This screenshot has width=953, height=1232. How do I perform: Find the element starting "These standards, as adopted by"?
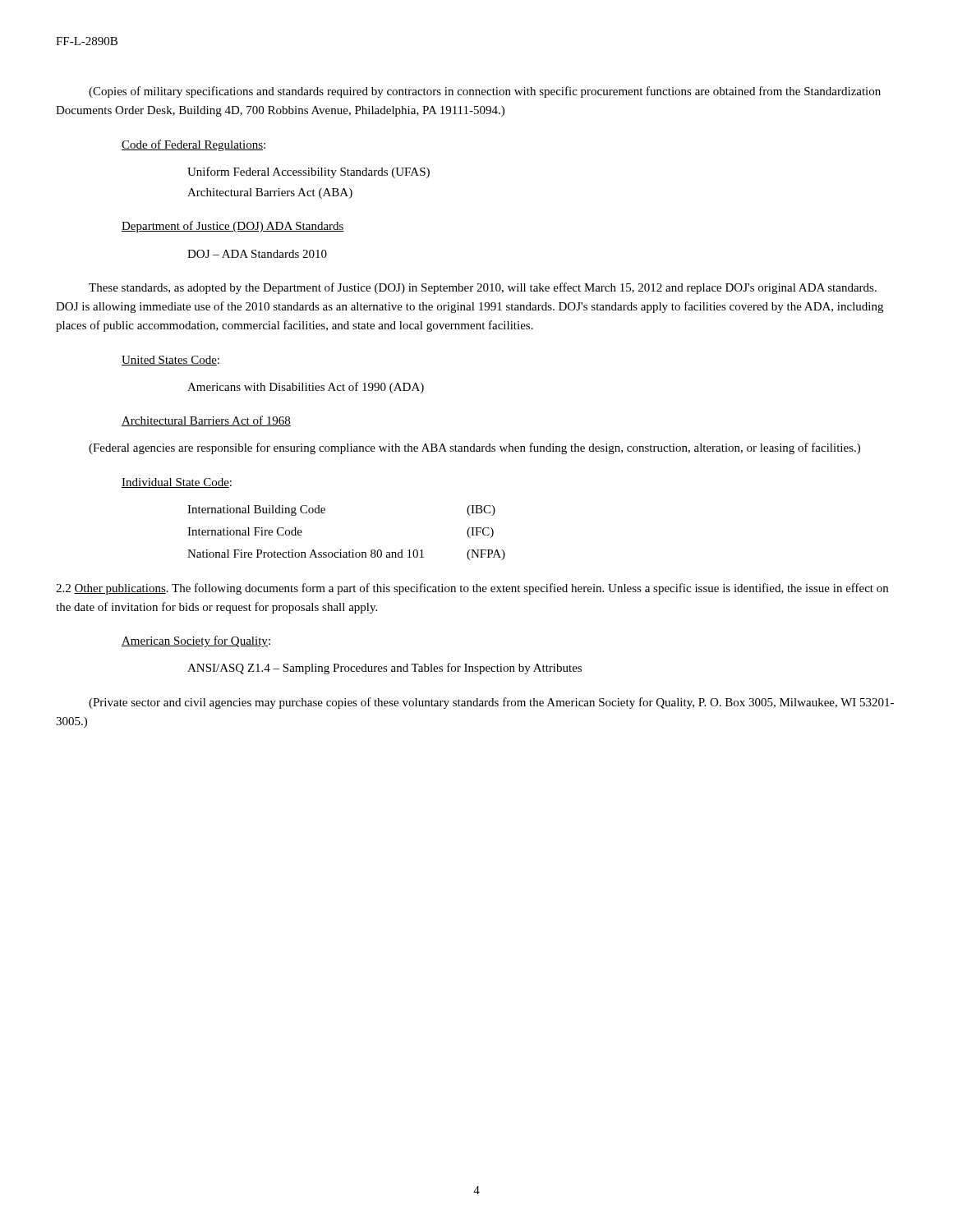coord(470,306)
